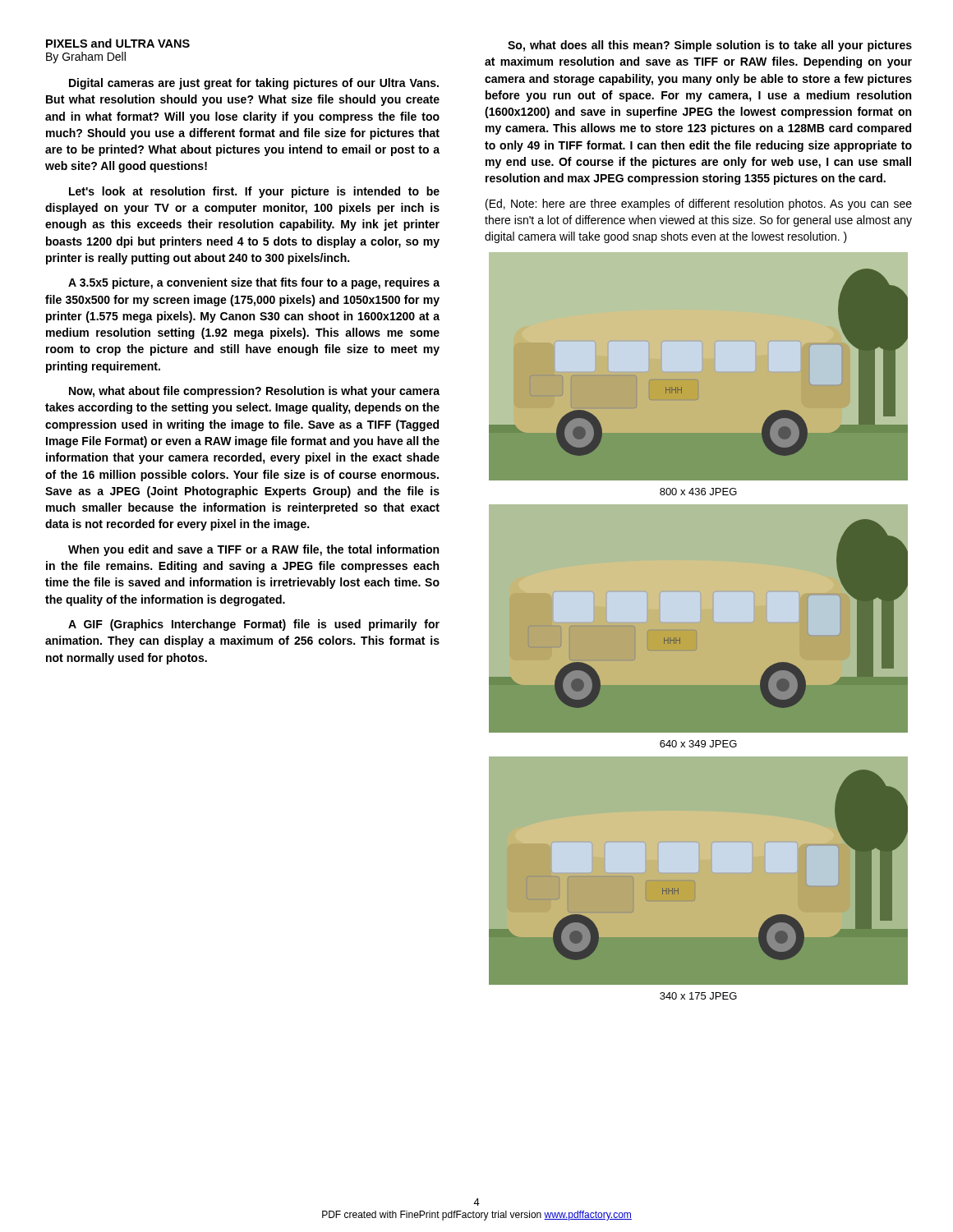
Task: Click on the region starting "A GIF (Graphics Interchange Format) file"
Action: 242,641
